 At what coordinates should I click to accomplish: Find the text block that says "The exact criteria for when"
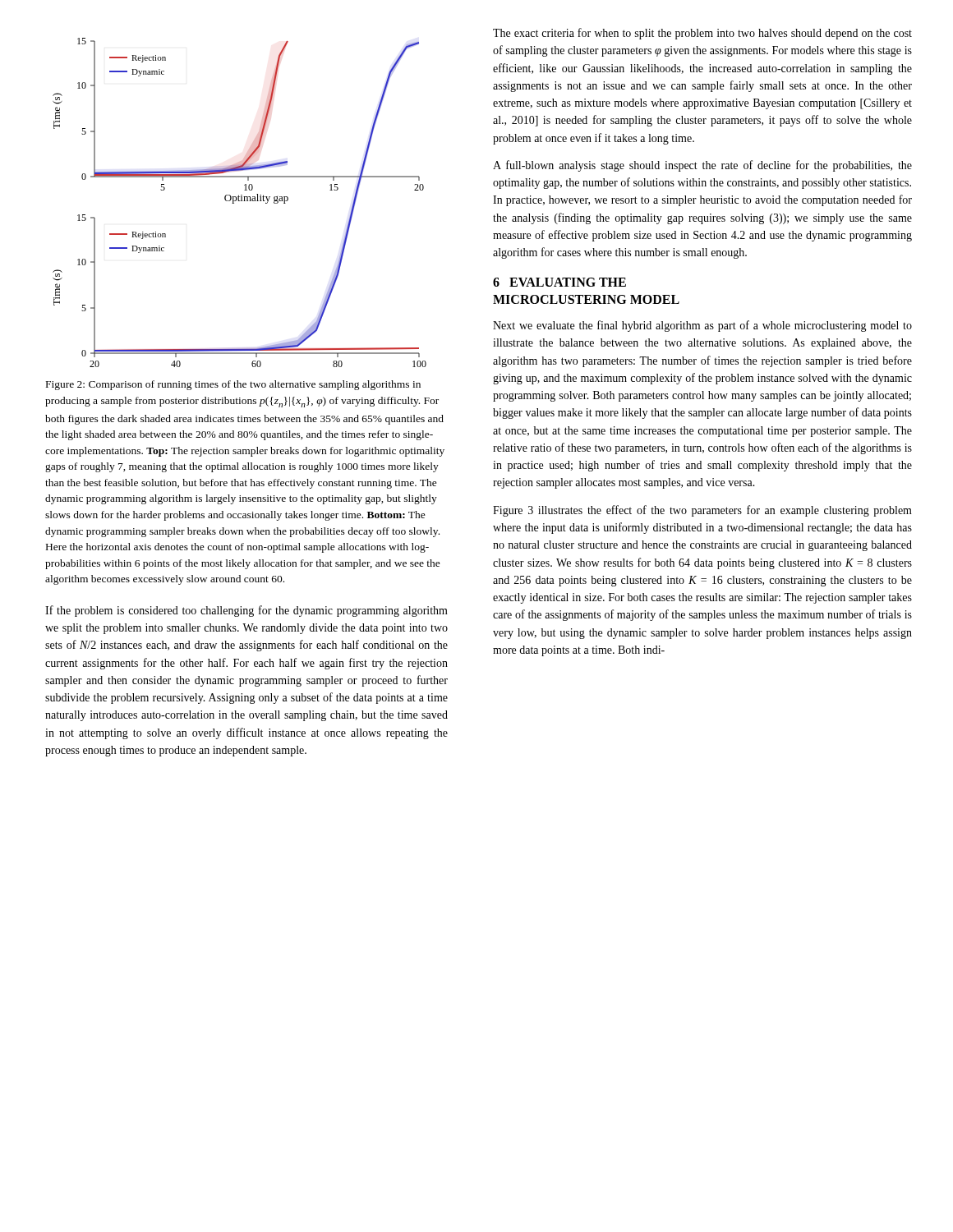click(x=702, y=86)
